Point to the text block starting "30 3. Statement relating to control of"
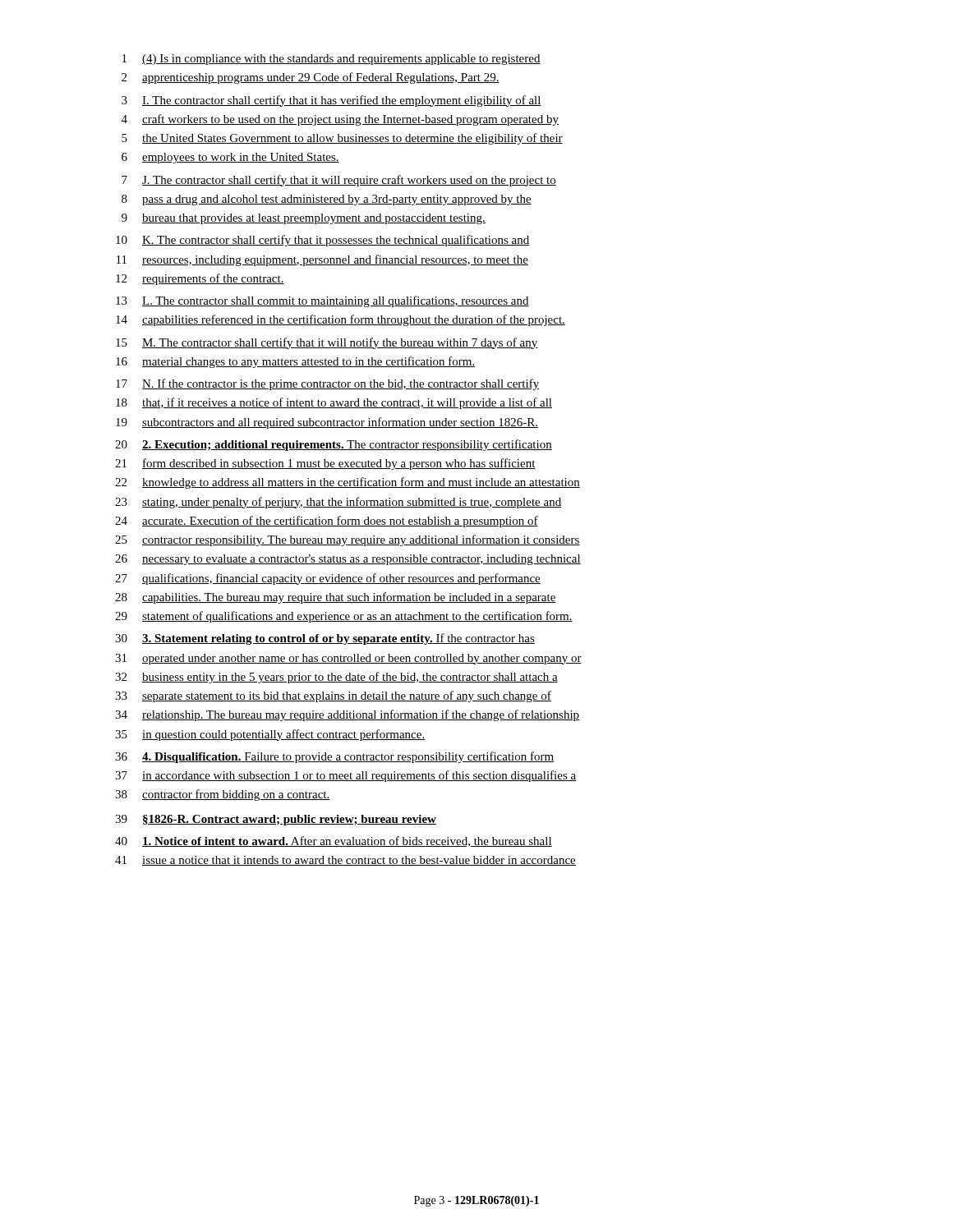The height and width of the screenshot is (1232, 953). tap(485, 687)
